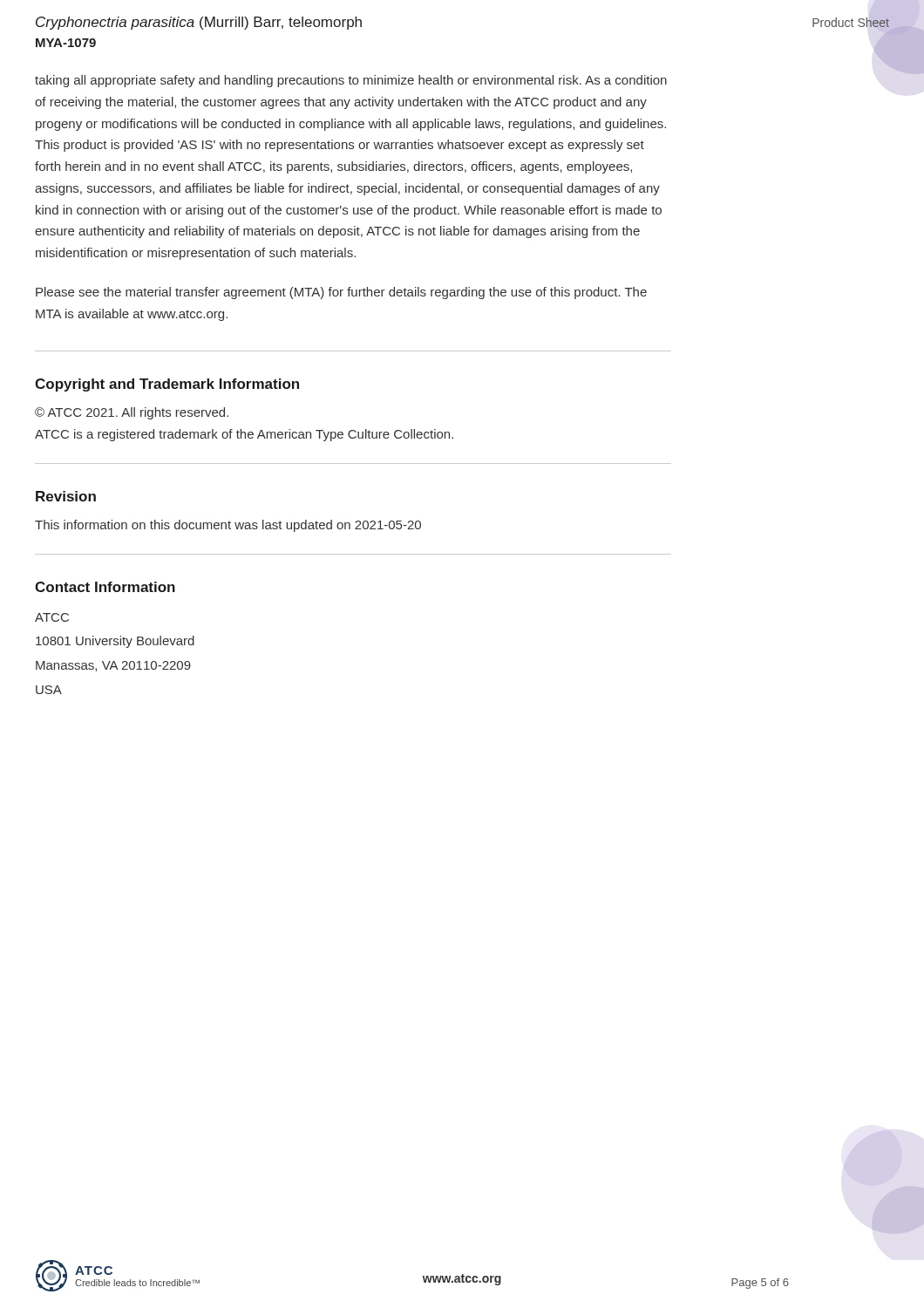Where is the passage that starts "This information on this document"?
924x1308 pixels.
(x=228, y=524)
